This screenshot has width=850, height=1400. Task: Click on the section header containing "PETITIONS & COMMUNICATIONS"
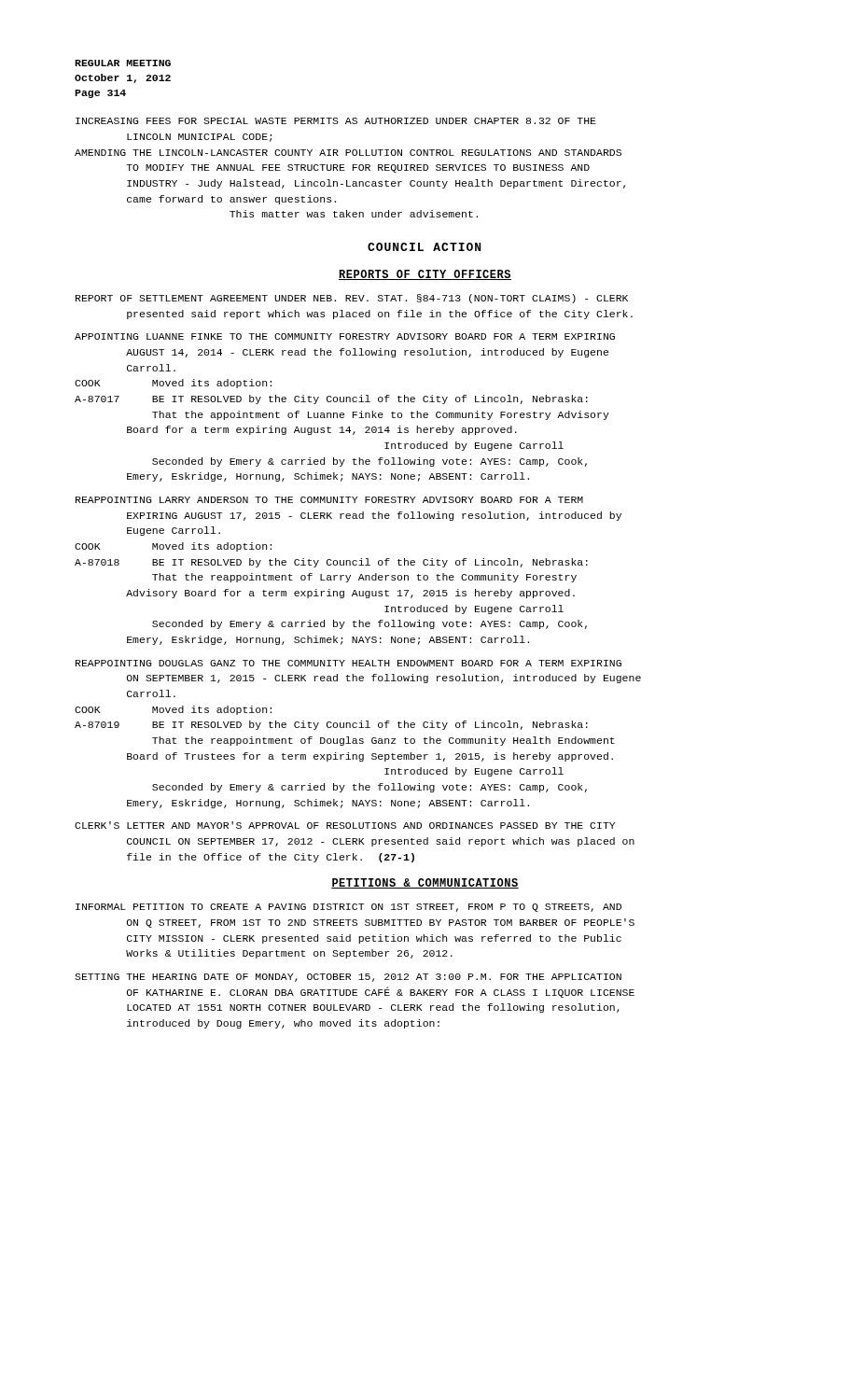coord(425,884)
